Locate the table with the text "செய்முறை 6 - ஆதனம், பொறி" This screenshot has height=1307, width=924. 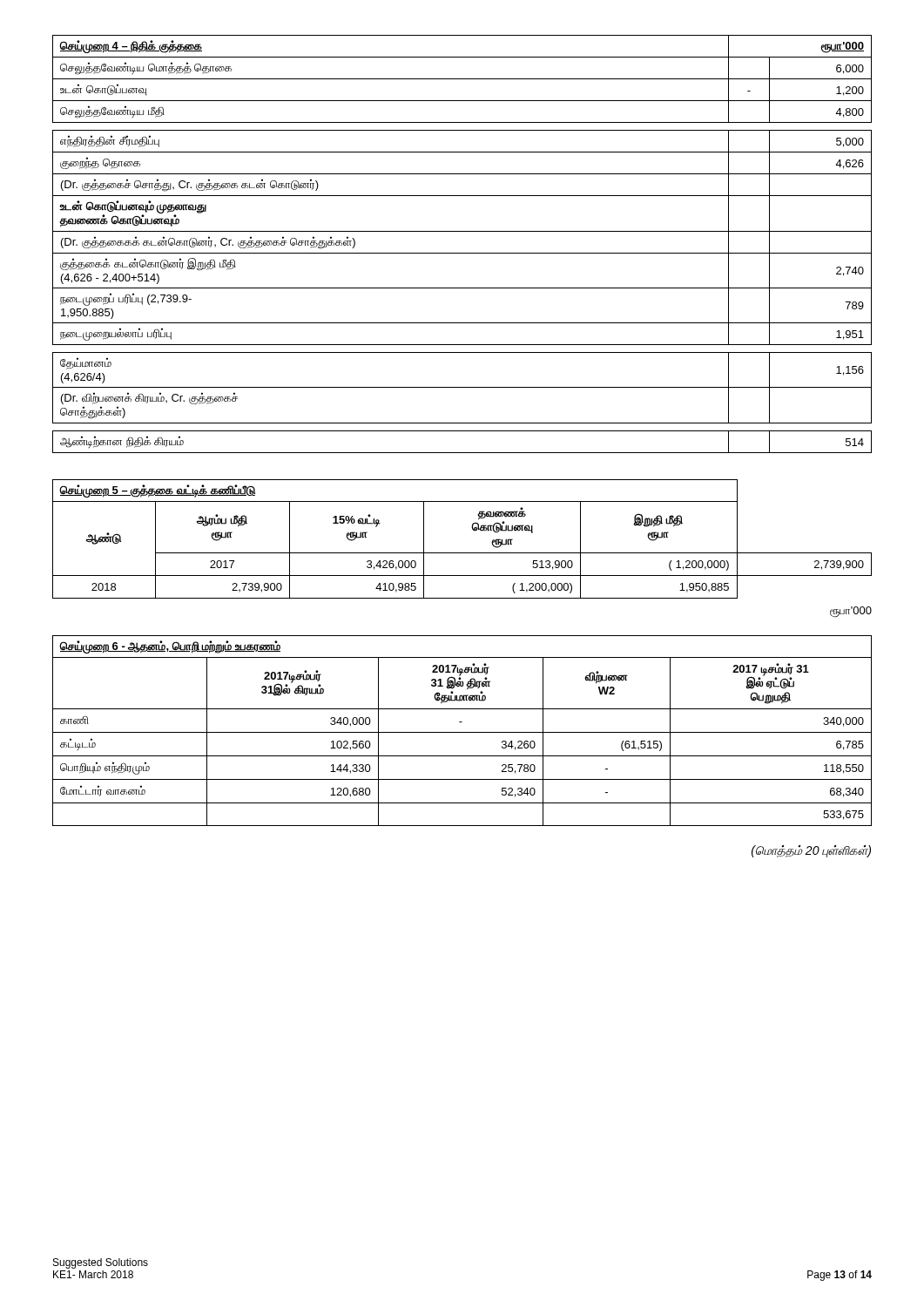pyautogui.click(x=462, y=731)
